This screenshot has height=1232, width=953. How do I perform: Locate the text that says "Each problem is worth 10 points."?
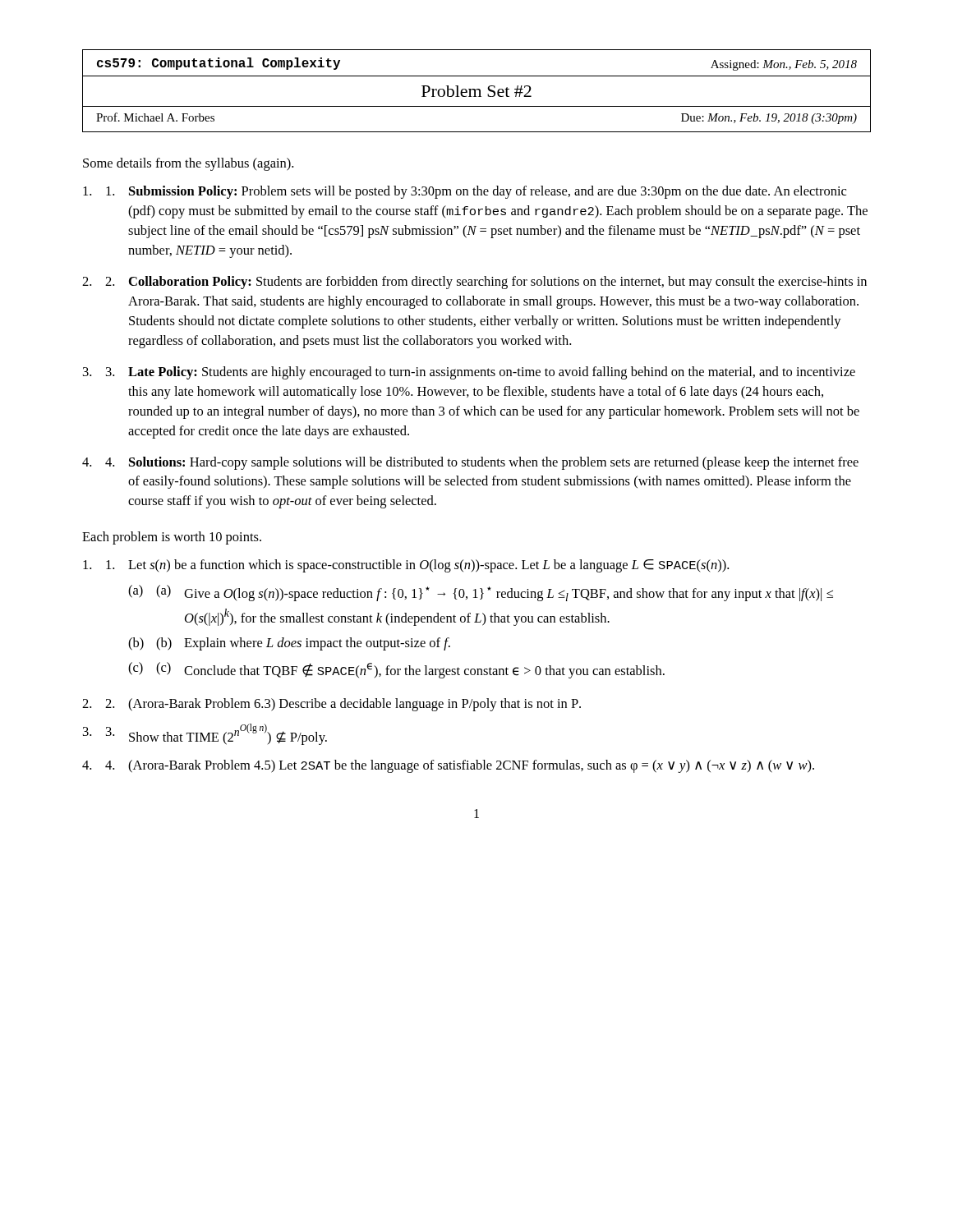click(172, 537)
